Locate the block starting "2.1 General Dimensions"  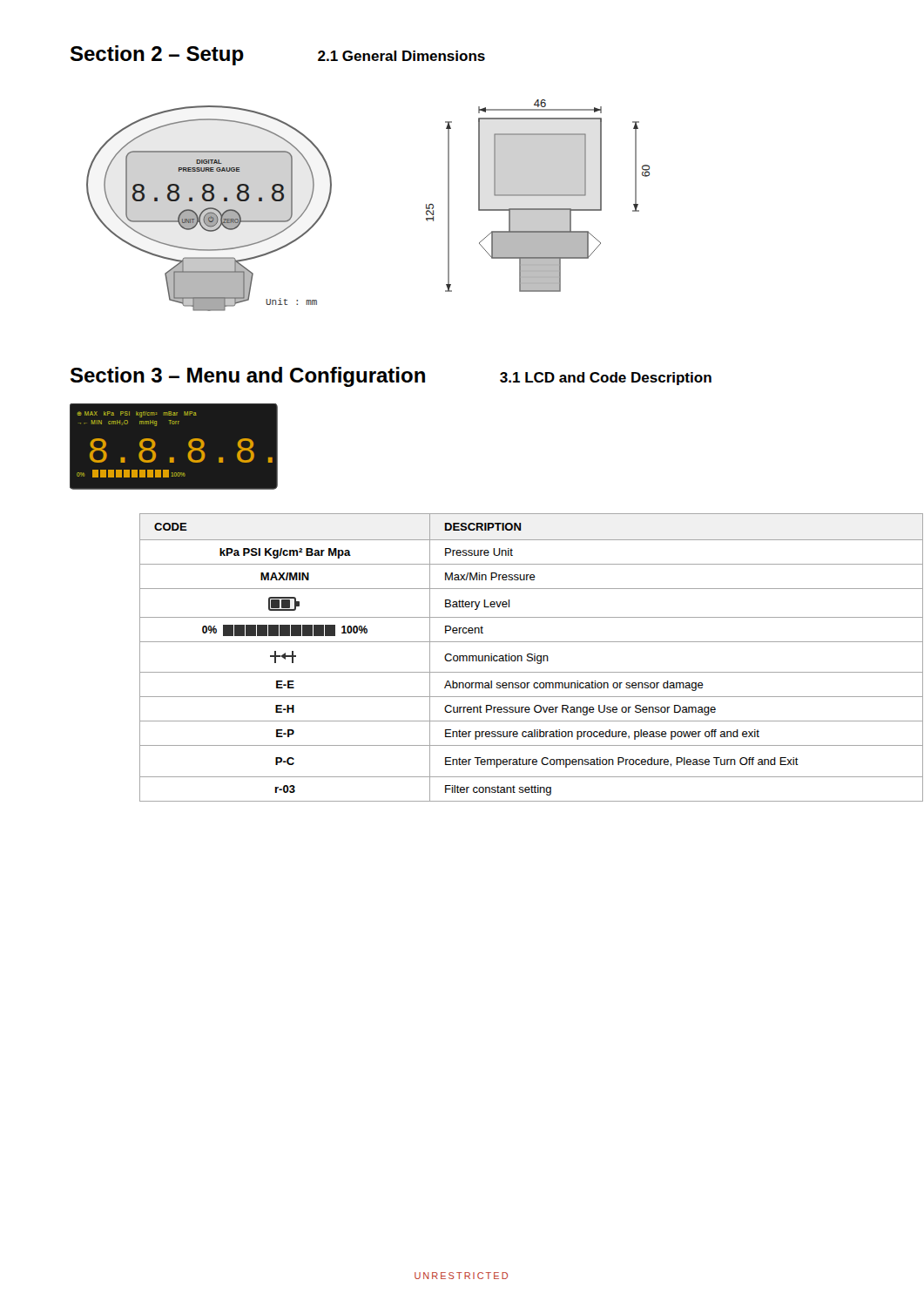pos(401,56)
